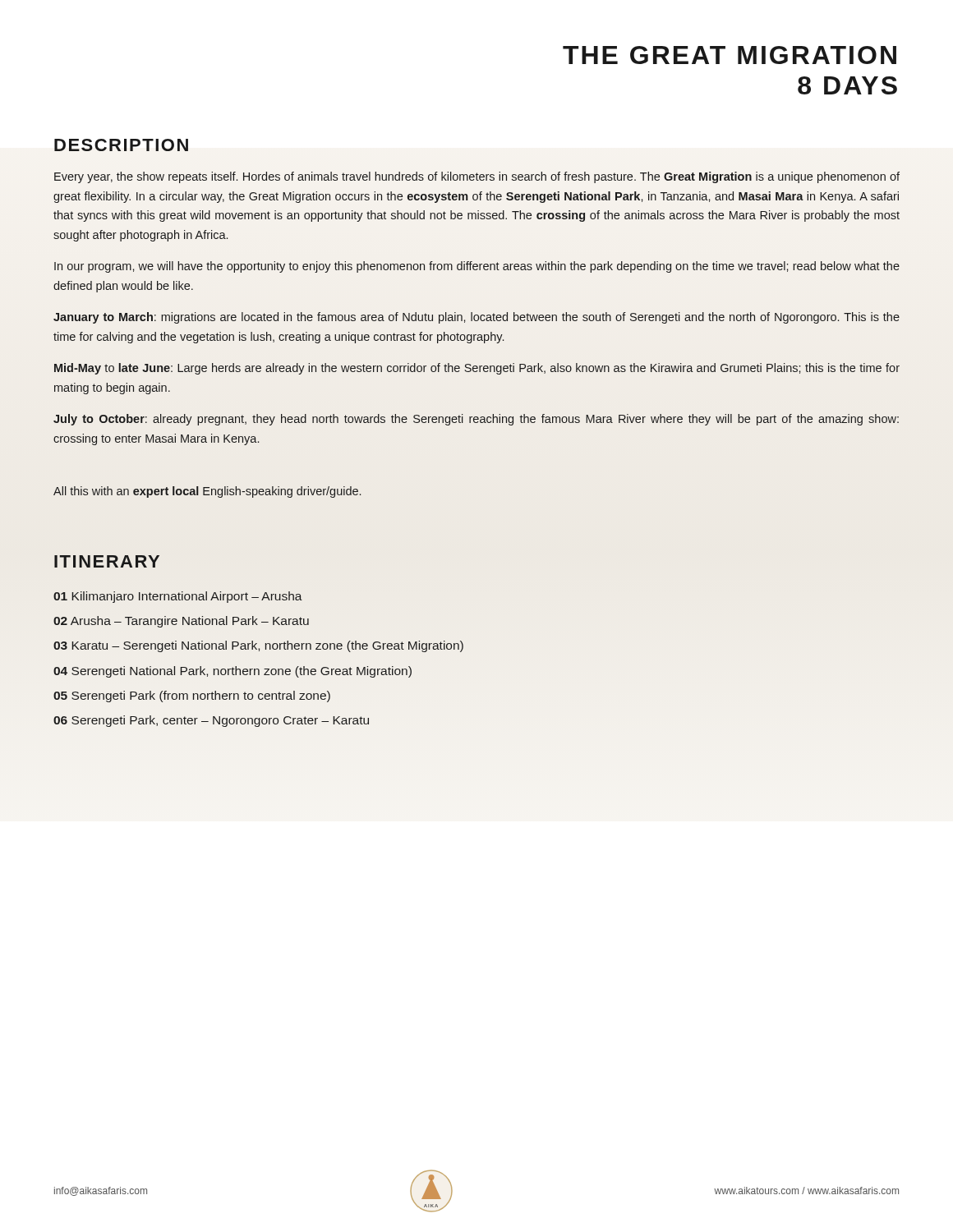The height and width of the screenshot is (1232, 953).
Task: Point to the block beginning "All this with an expert"
Action: coord(208,491)
